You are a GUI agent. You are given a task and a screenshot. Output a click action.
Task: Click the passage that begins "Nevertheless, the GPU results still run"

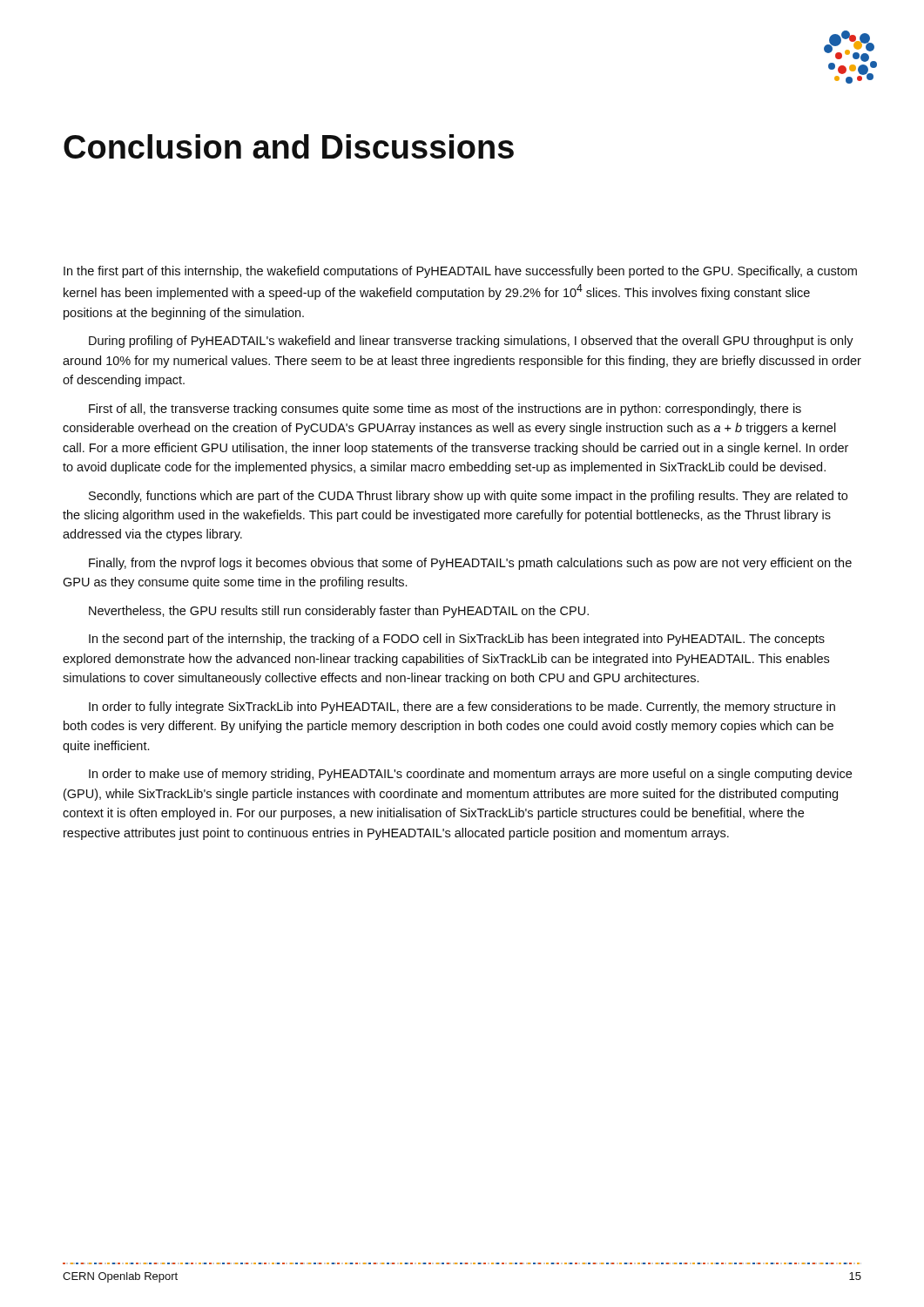(x=462, y=611)
